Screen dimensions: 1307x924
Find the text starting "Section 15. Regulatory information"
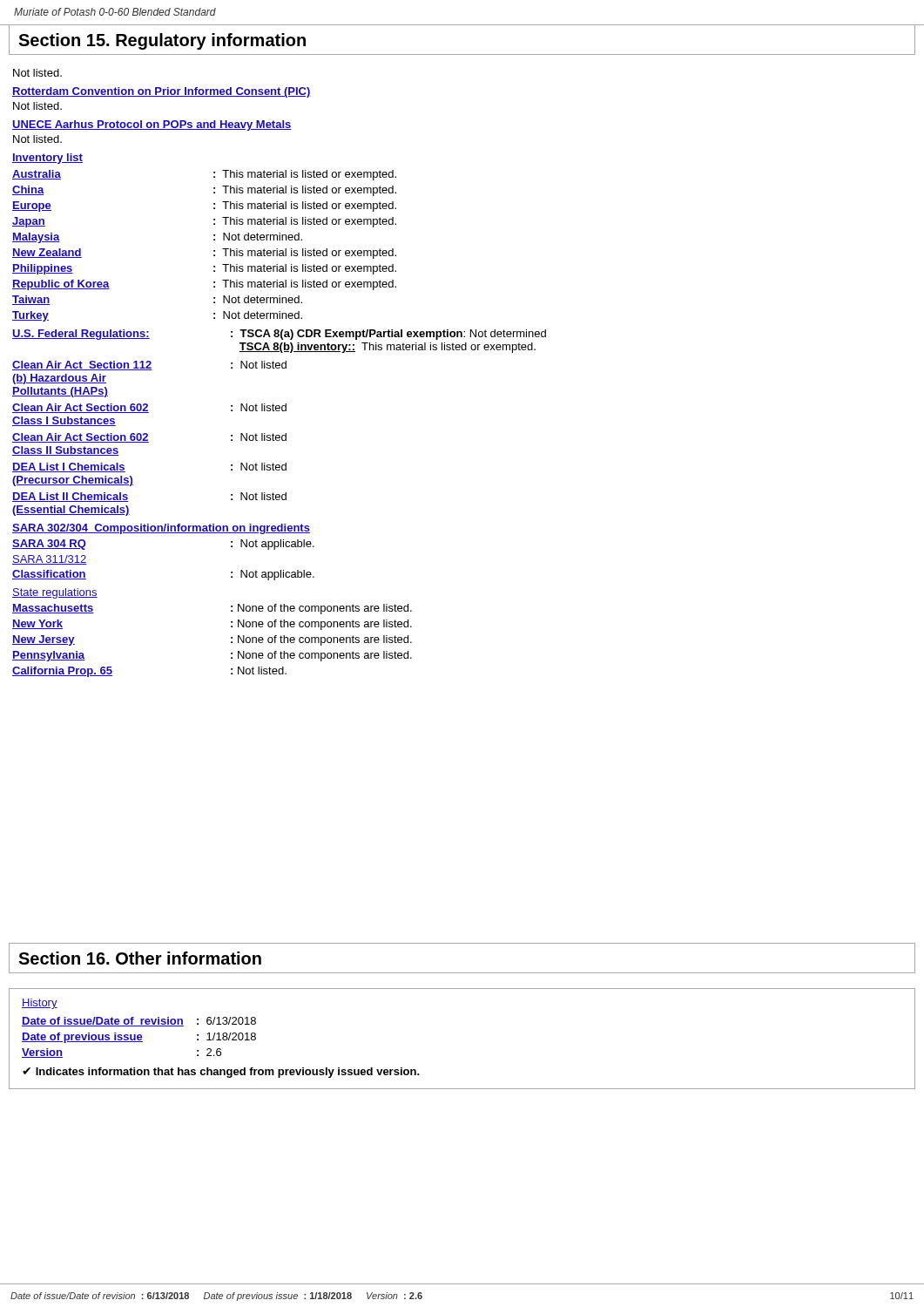point(162,40)
